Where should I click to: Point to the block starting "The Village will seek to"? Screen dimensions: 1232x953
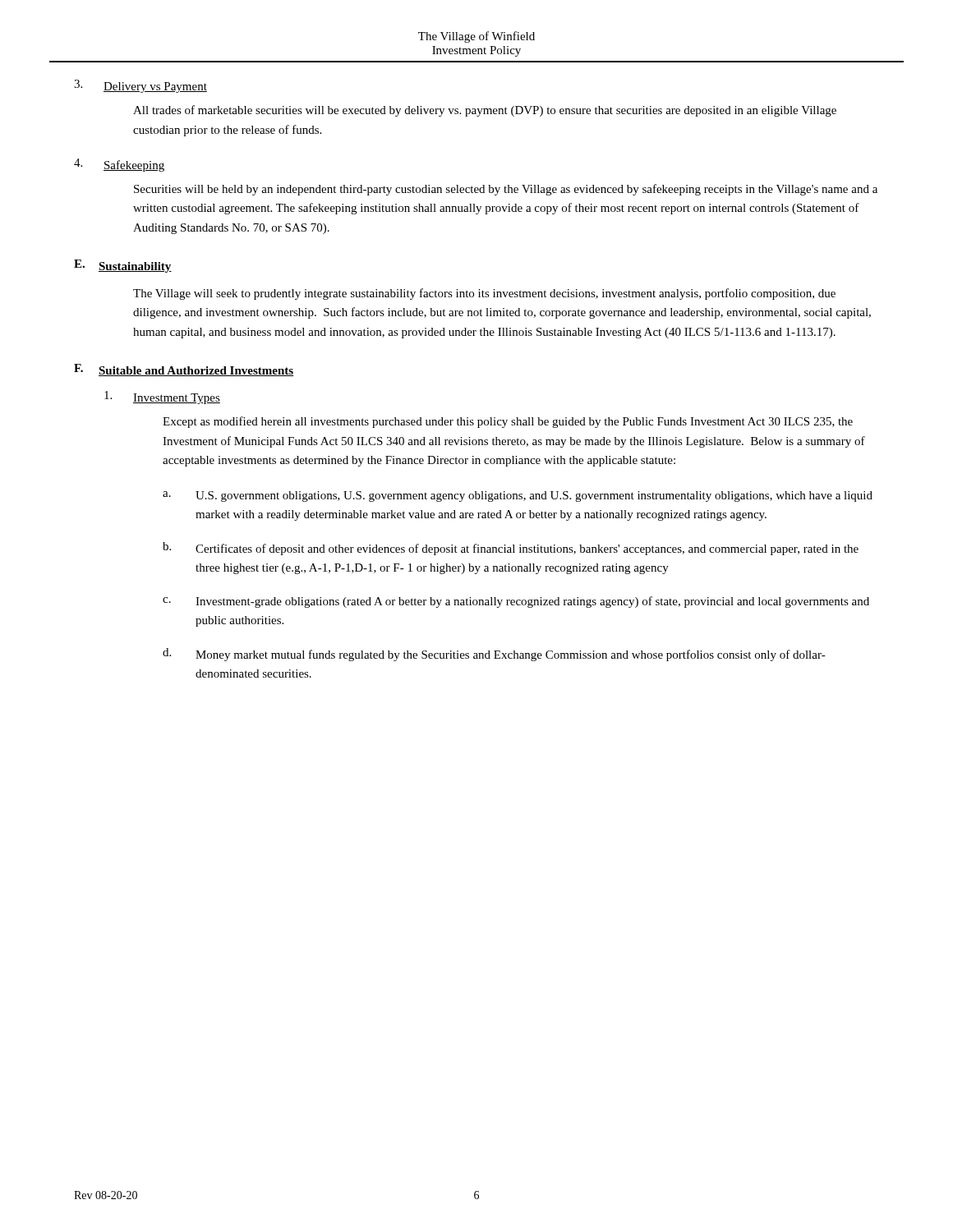point(502,312)
